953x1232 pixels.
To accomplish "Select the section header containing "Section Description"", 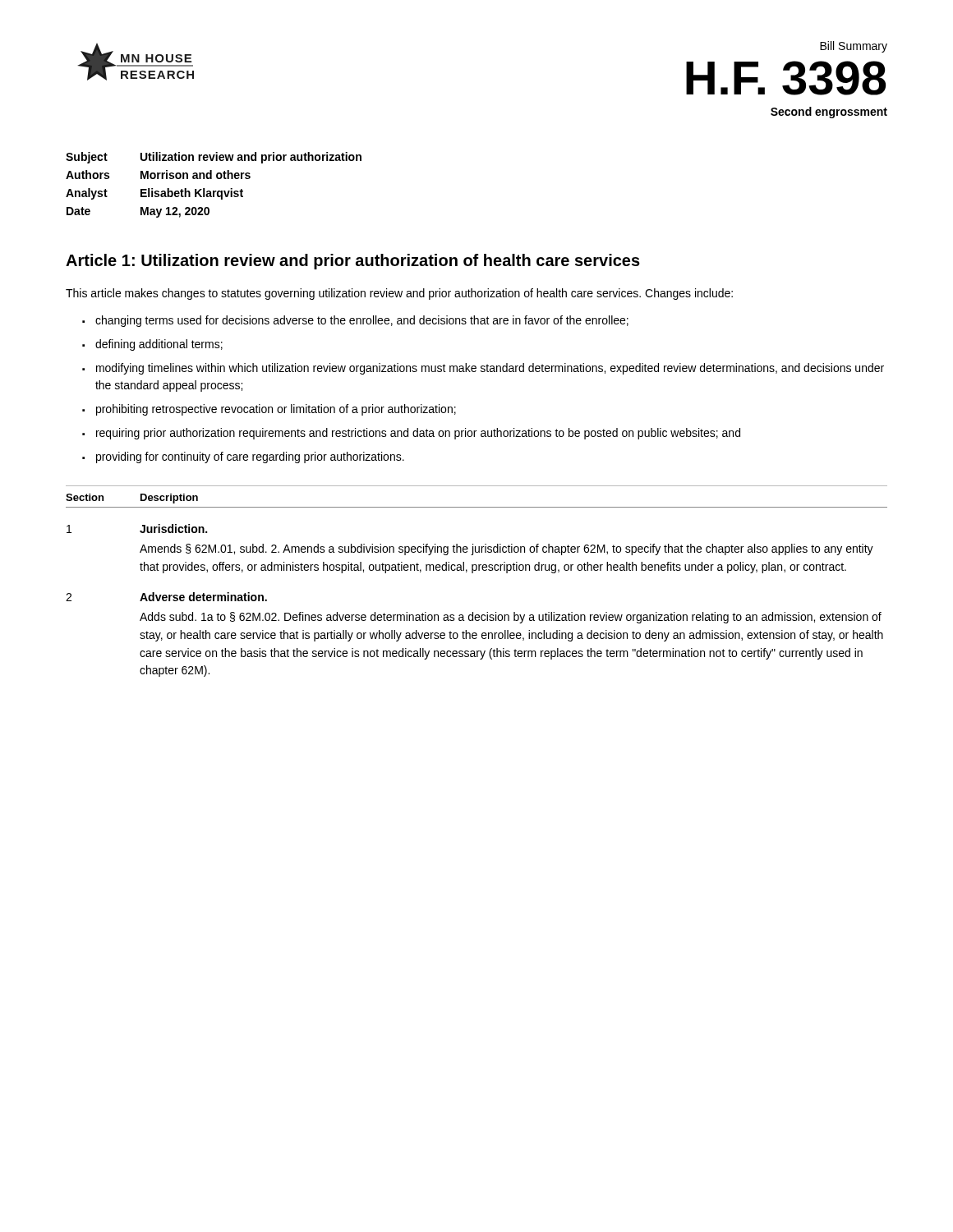I will point(132,497).
